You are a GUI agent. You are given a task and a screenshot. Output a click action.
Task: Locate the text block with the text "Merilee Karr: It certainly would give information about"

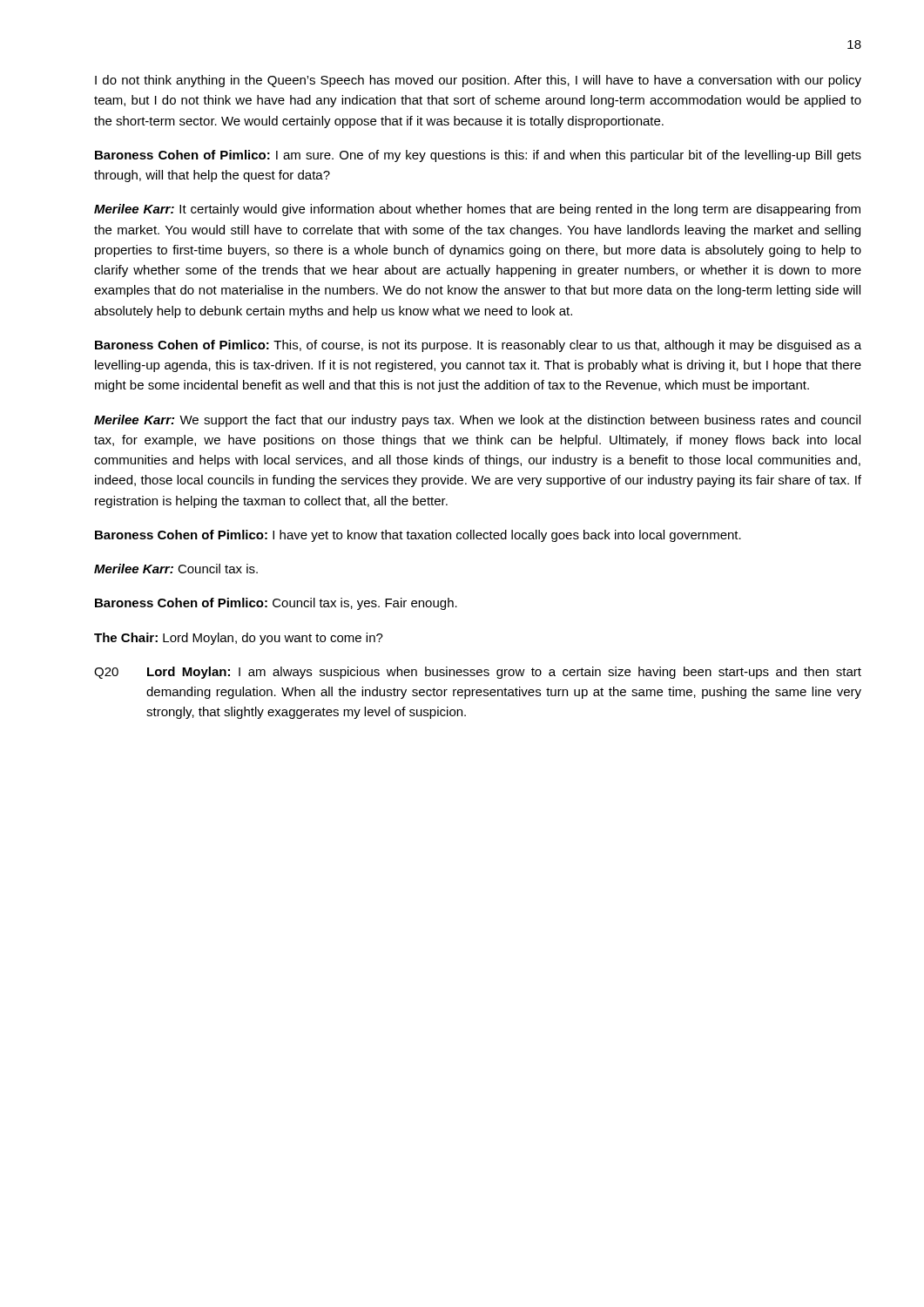click(x=478, y=260)
